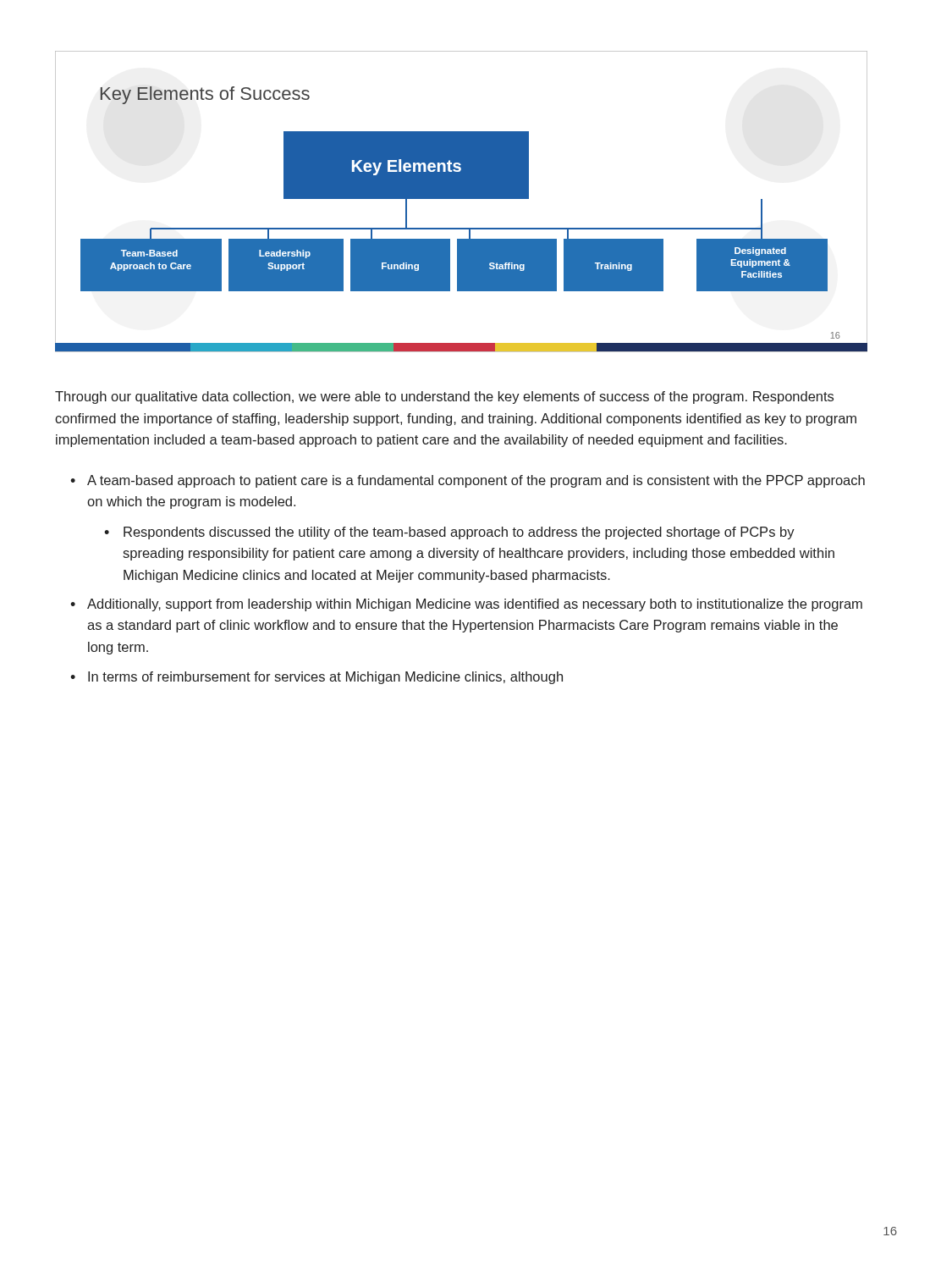Locate the element starting "• In terms of"
This screenshot has width=952, height=1270.
pos(468,678)
